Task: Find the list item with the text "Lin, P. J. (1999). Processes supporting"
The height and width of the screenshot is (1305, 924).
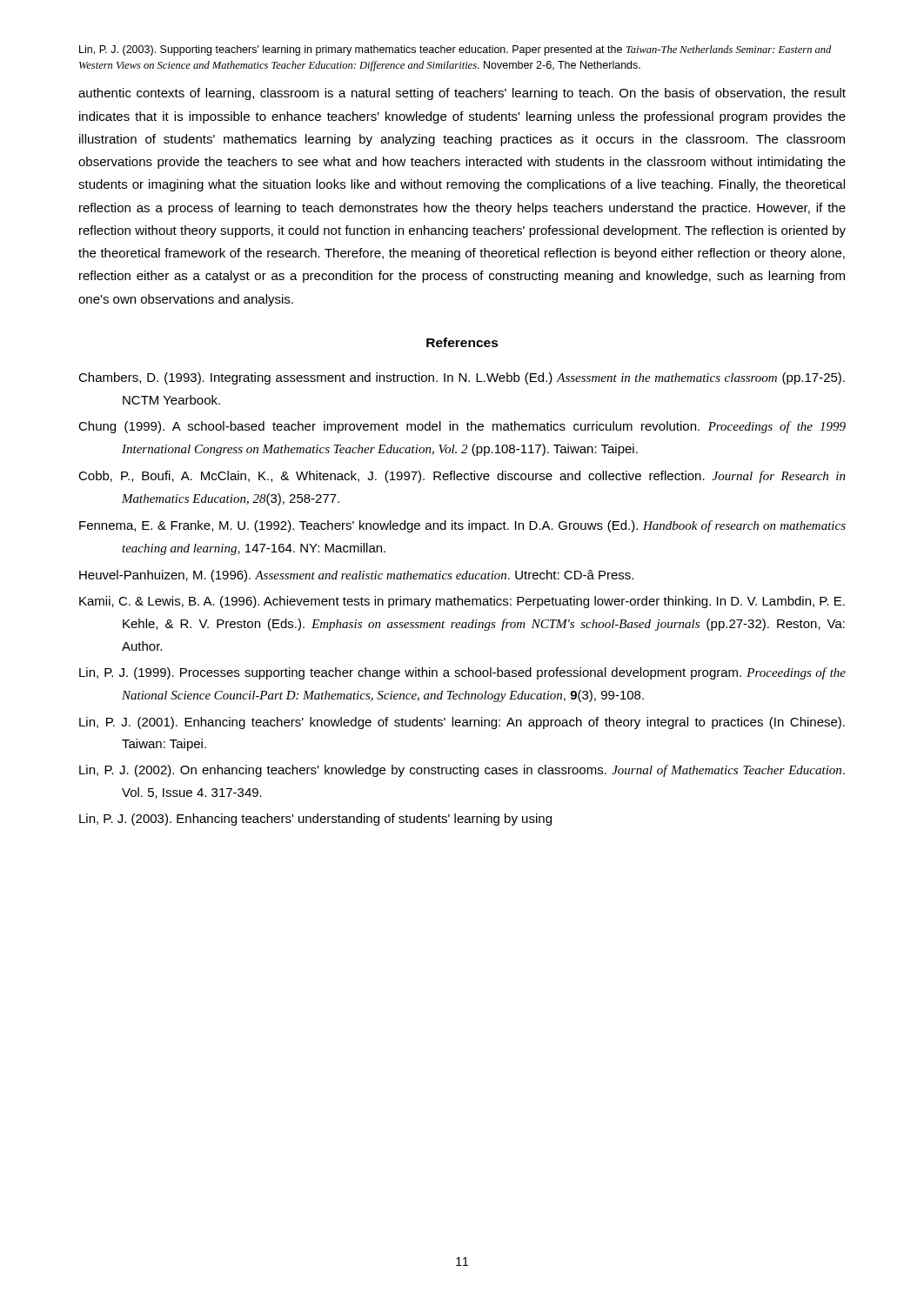Action: (462, 683)
